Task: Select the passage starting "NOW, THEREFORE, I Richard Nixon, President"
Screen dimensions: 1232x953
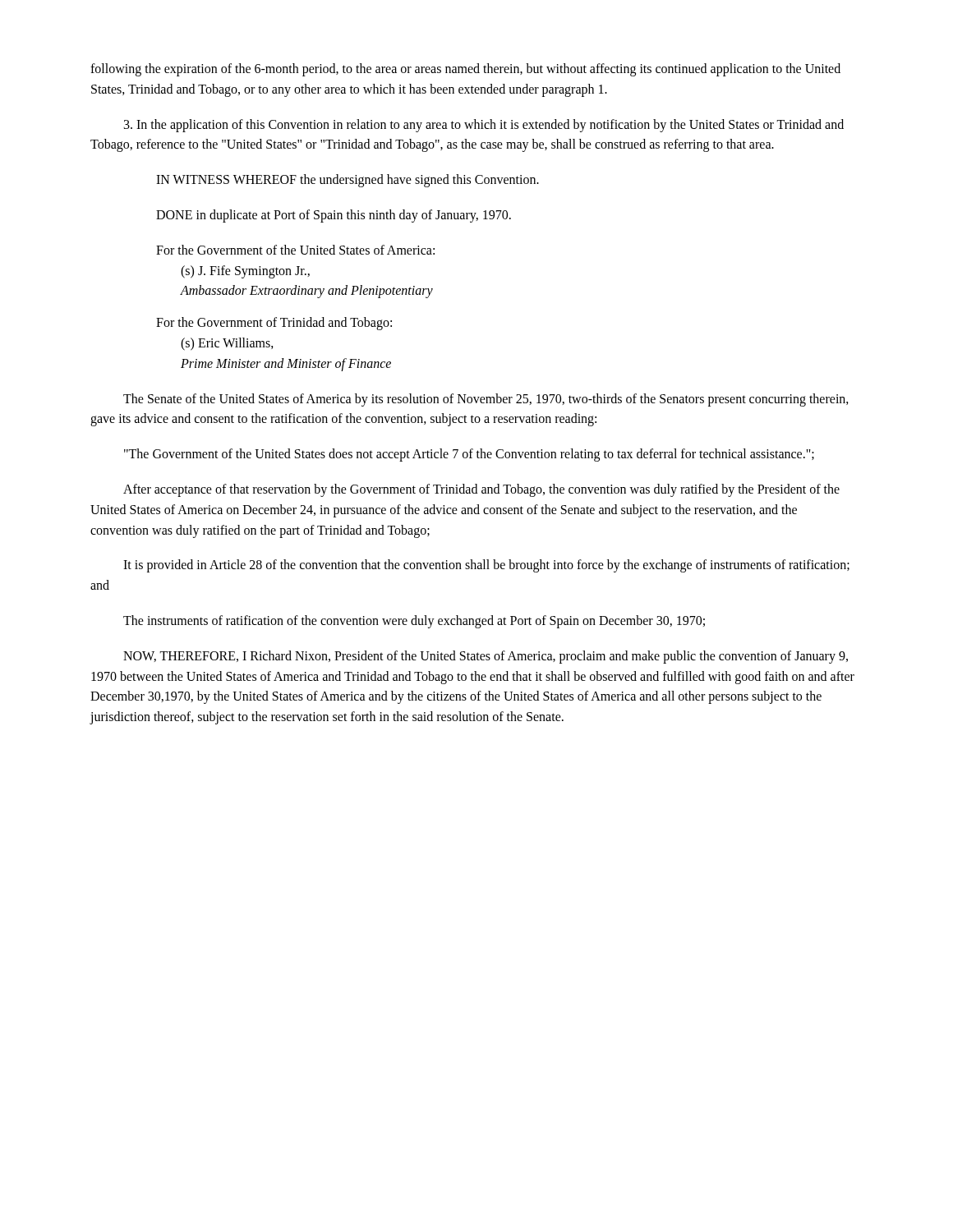Action: [472, 686]
